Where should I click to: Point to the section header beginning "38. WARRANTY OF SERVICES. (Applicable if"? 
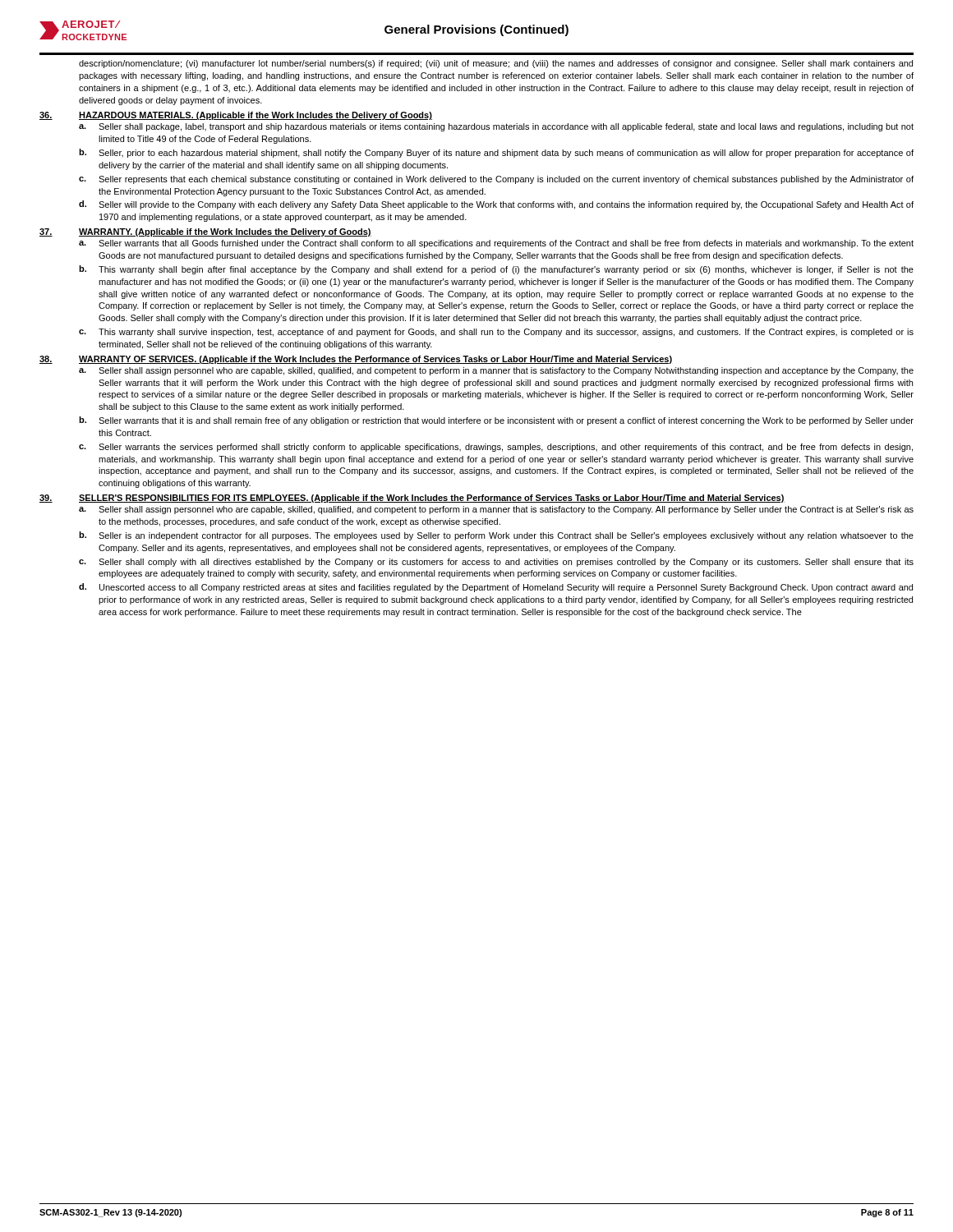pyautogui.click(x=476, y=359)
